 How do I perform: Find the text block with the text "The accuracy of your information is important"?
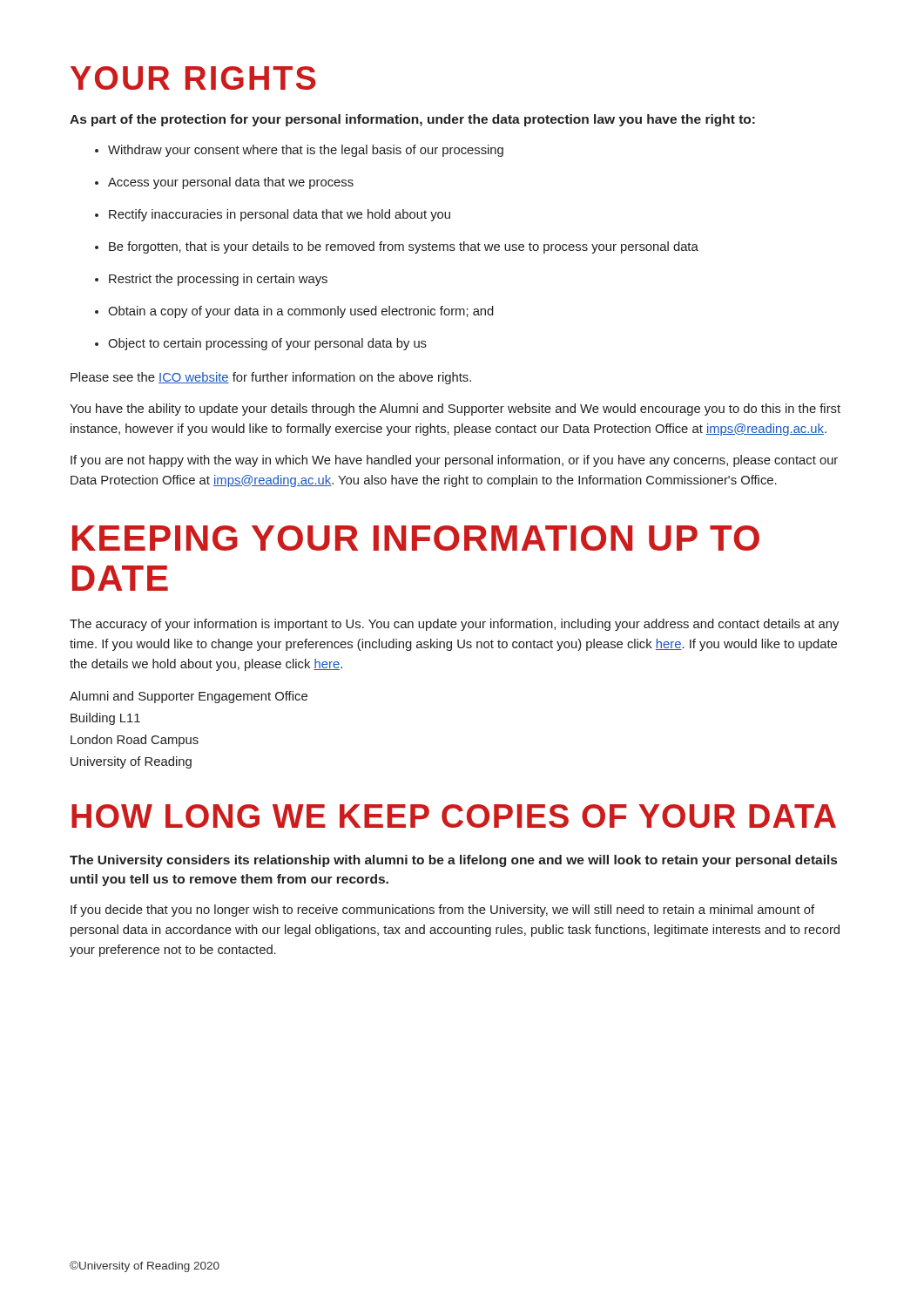click(x=462, y=644)
